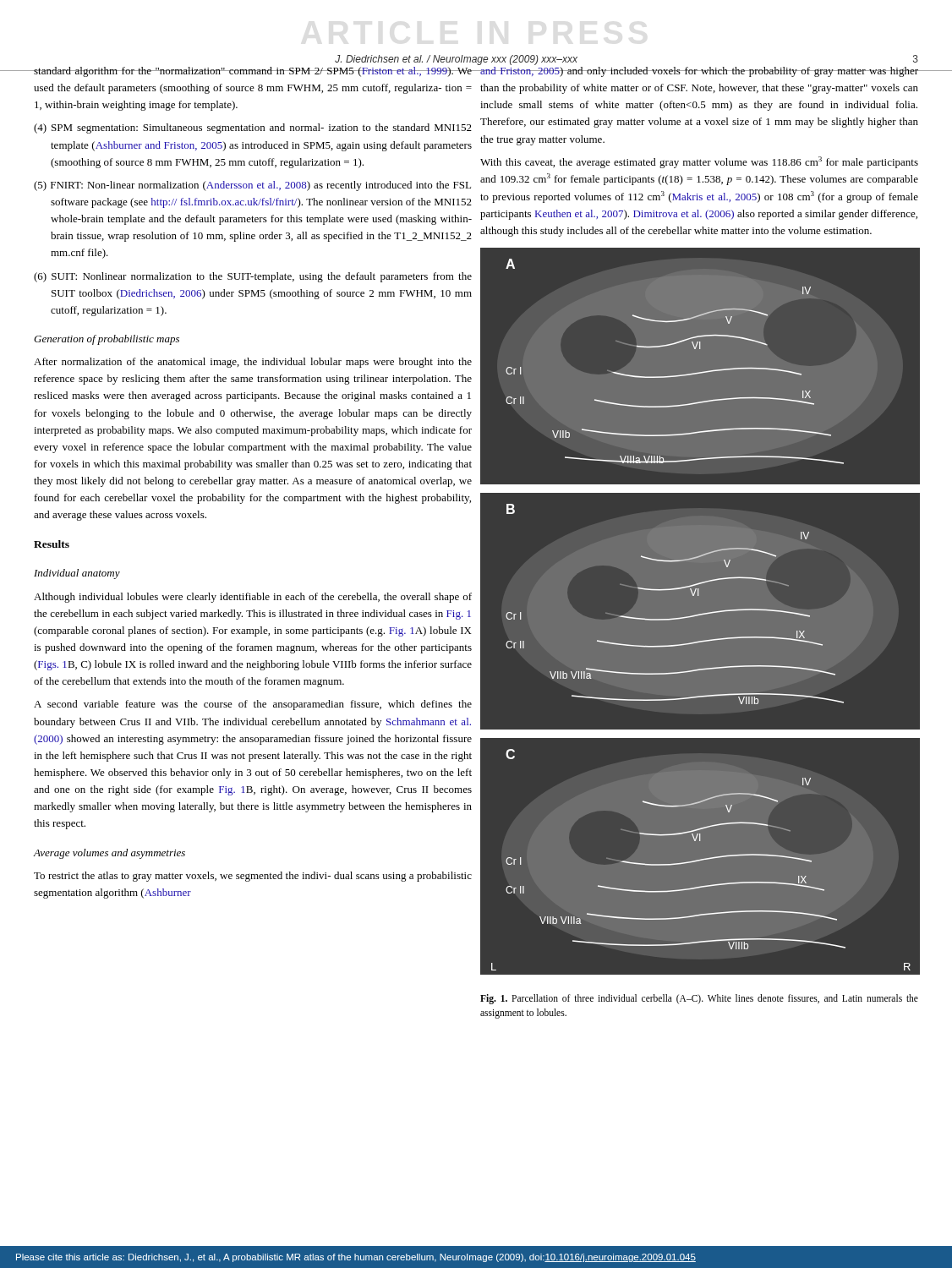Select the passage starting "Although individual lobules were clearly"
The height and width of the screenshot is (1268, 952).
pos(253,710)
